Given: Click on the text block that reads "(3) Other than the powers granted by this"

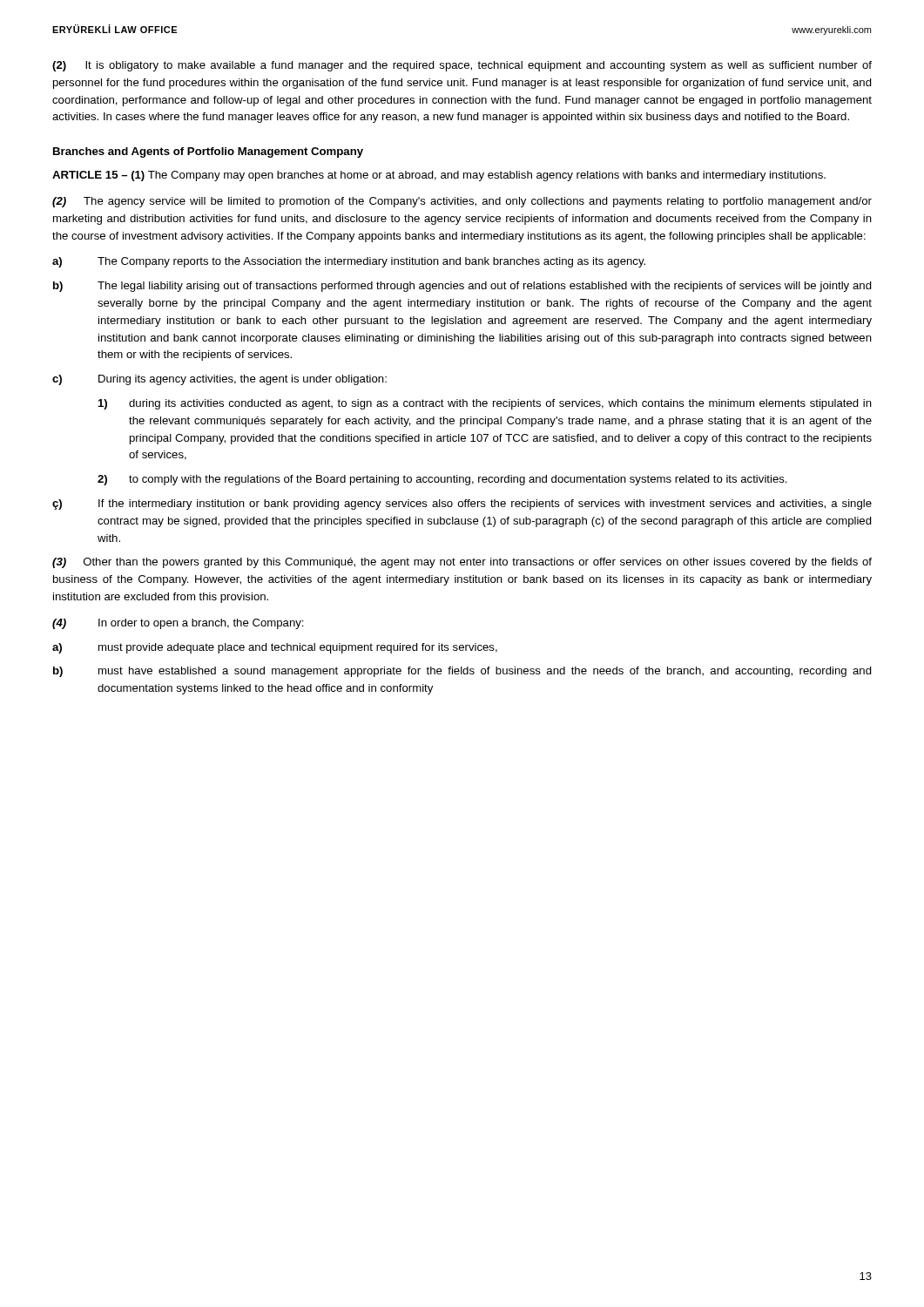Looking at the screenshot, I should (x=462, y=579).
